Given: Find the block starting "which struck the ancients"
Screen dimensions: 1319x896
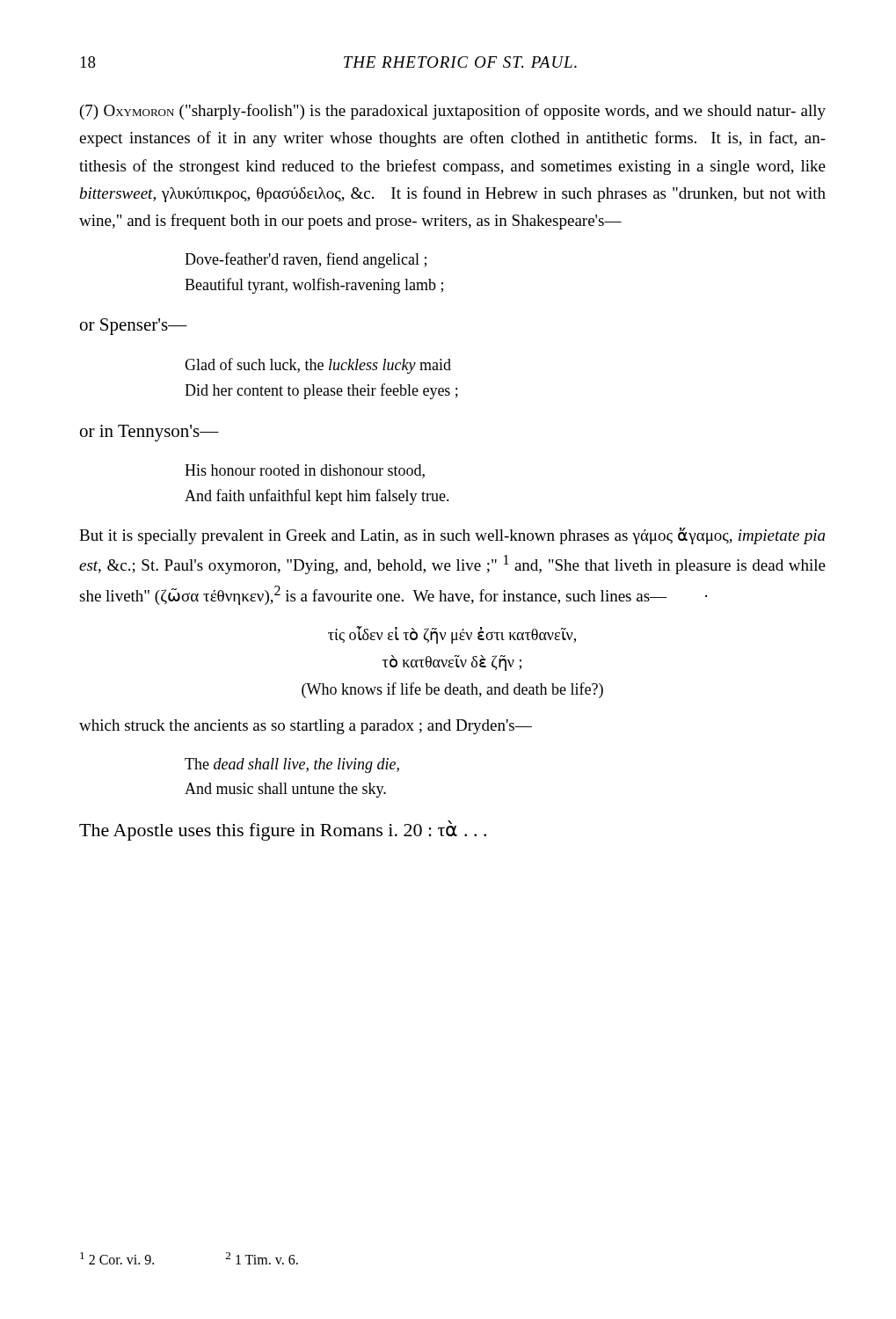Looking at the screenshot, I should pyautogui.click(x=452, y=725).
